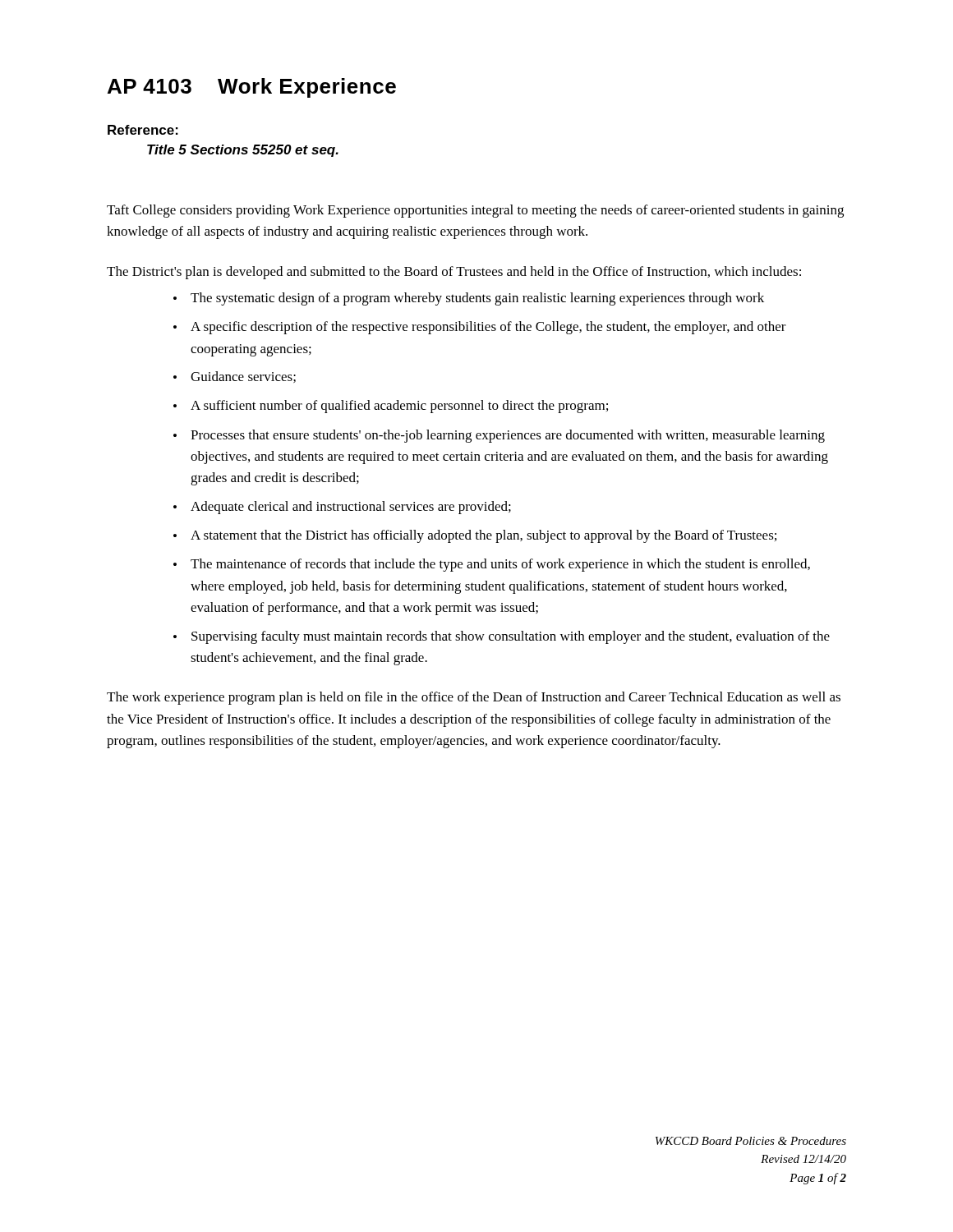Point to the text block starting "• Adequate clerical and"
Screen dimensions: 1232x953
point(509,507)
